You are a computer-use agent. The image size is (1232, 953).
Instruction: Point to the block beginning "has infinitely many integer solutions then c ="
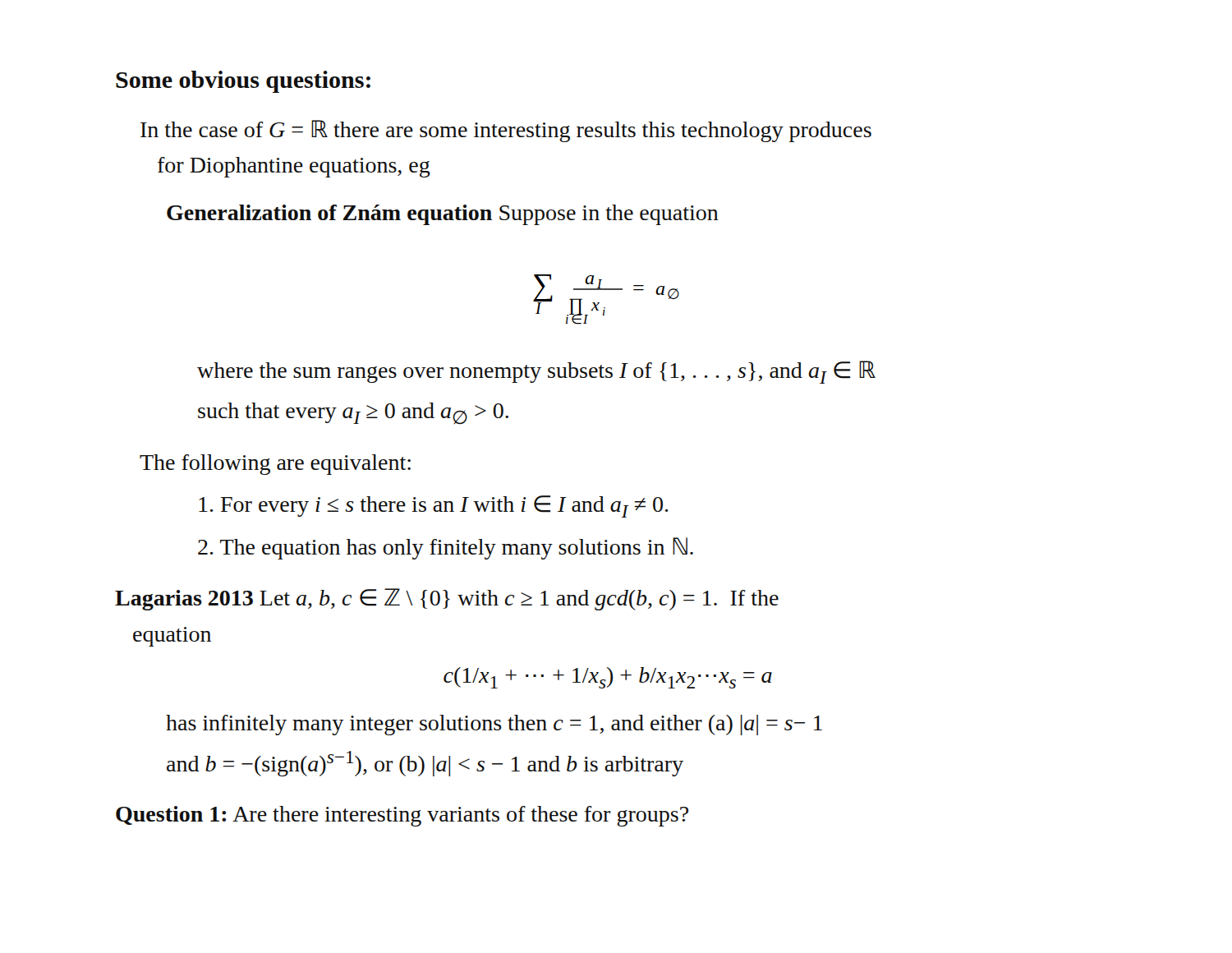[495, 743]
